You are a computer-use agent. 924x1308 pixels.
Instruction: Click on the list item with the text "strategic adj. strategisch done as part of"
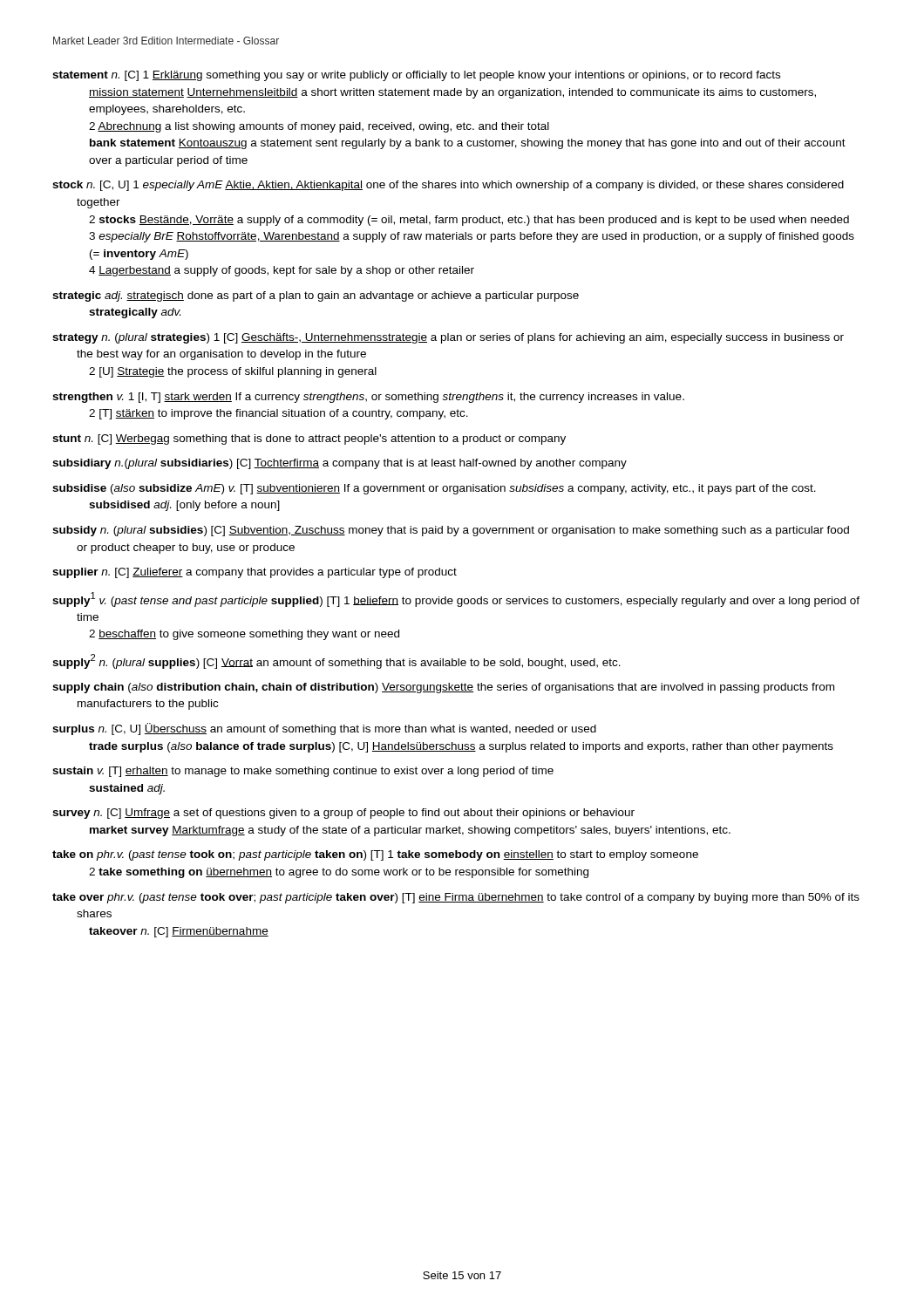(x=458, y=304)
